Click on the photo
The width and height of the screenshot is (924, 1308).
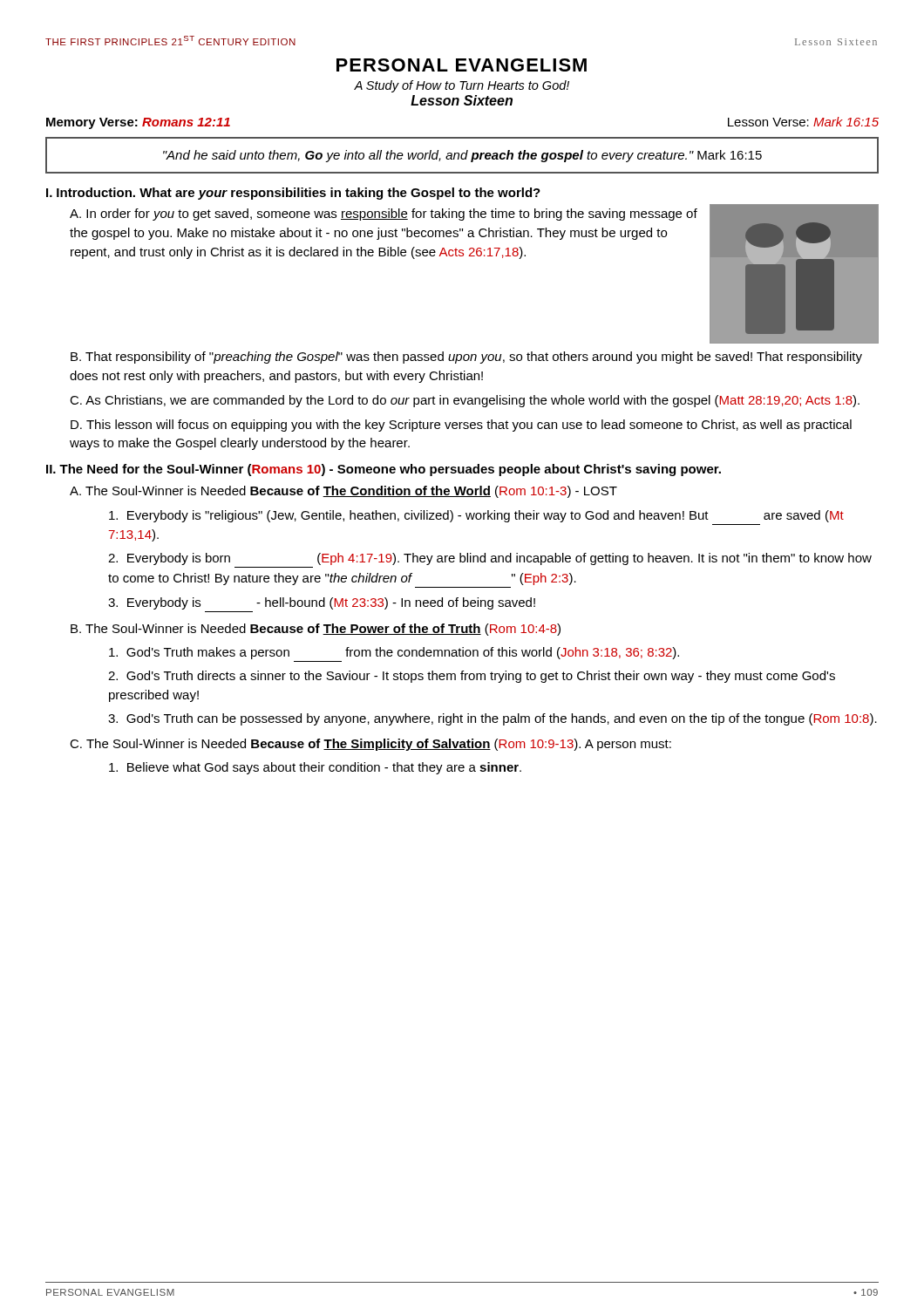[x=794, y=274]
